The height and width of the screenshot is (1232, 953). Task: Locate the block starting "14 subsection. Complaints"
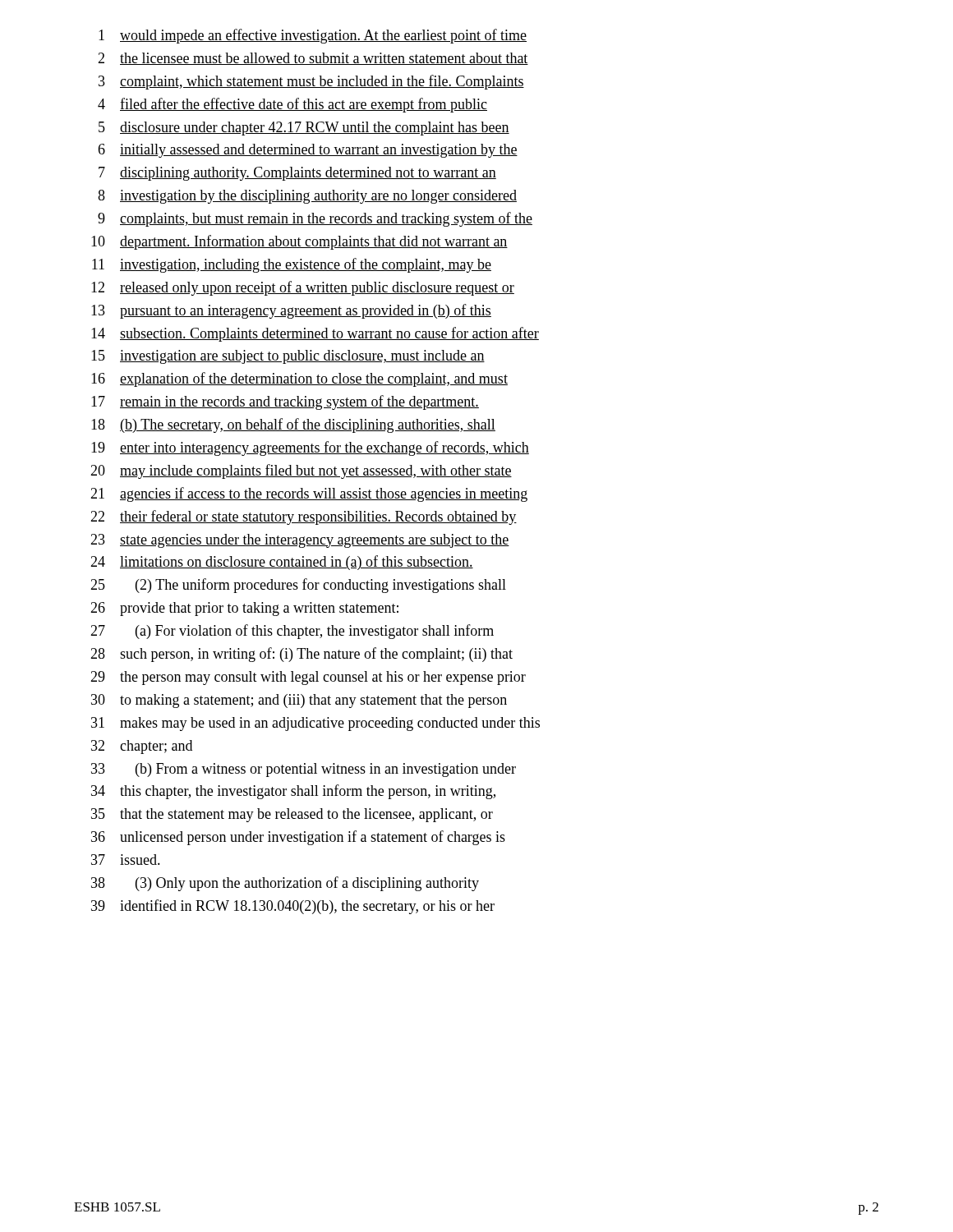click(476, 334)
